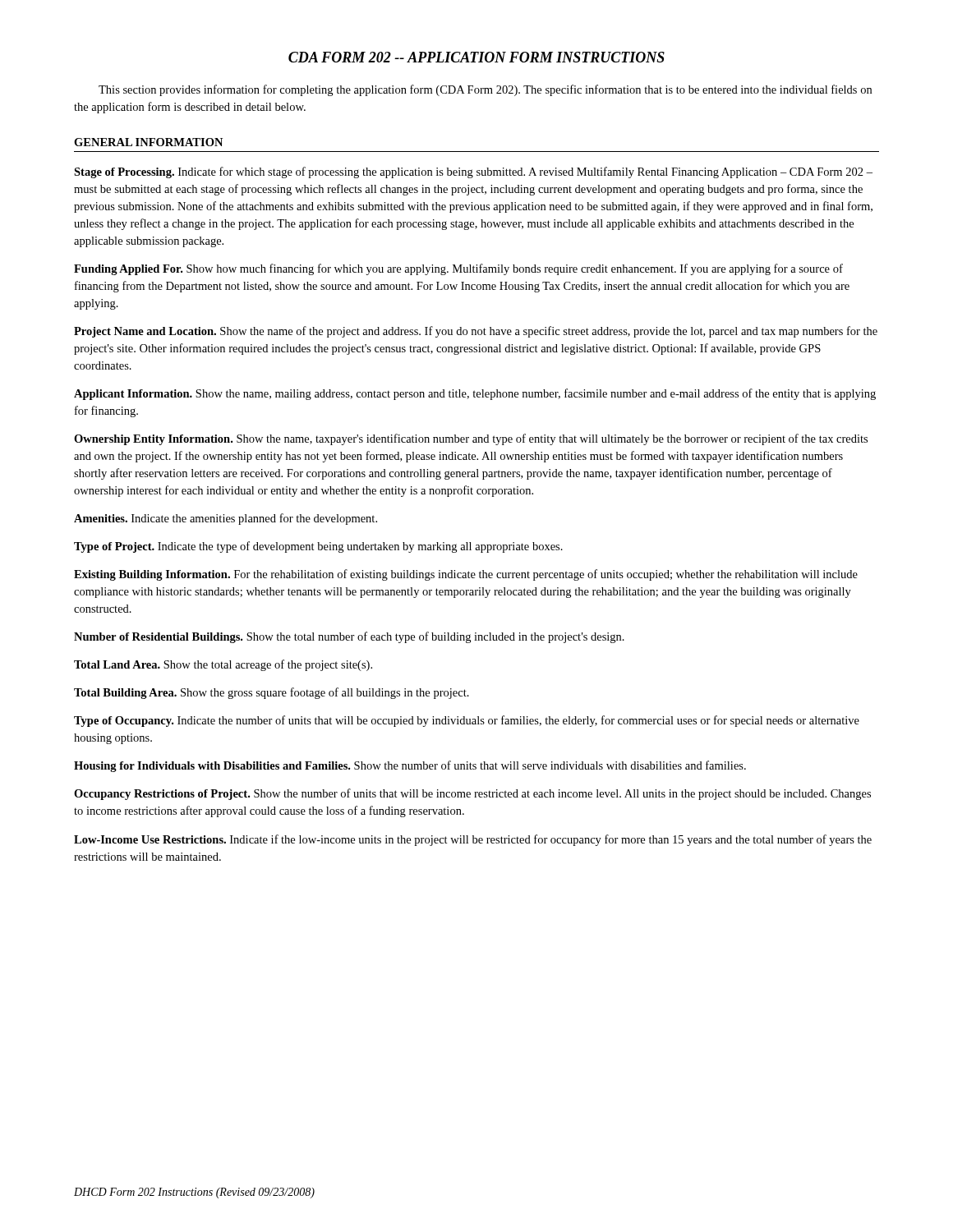This screenshot has width=953, height=1232.
Task: Locate the text block that reads "Type of Occupancy. Indicate the"
Action: [467, 729]
